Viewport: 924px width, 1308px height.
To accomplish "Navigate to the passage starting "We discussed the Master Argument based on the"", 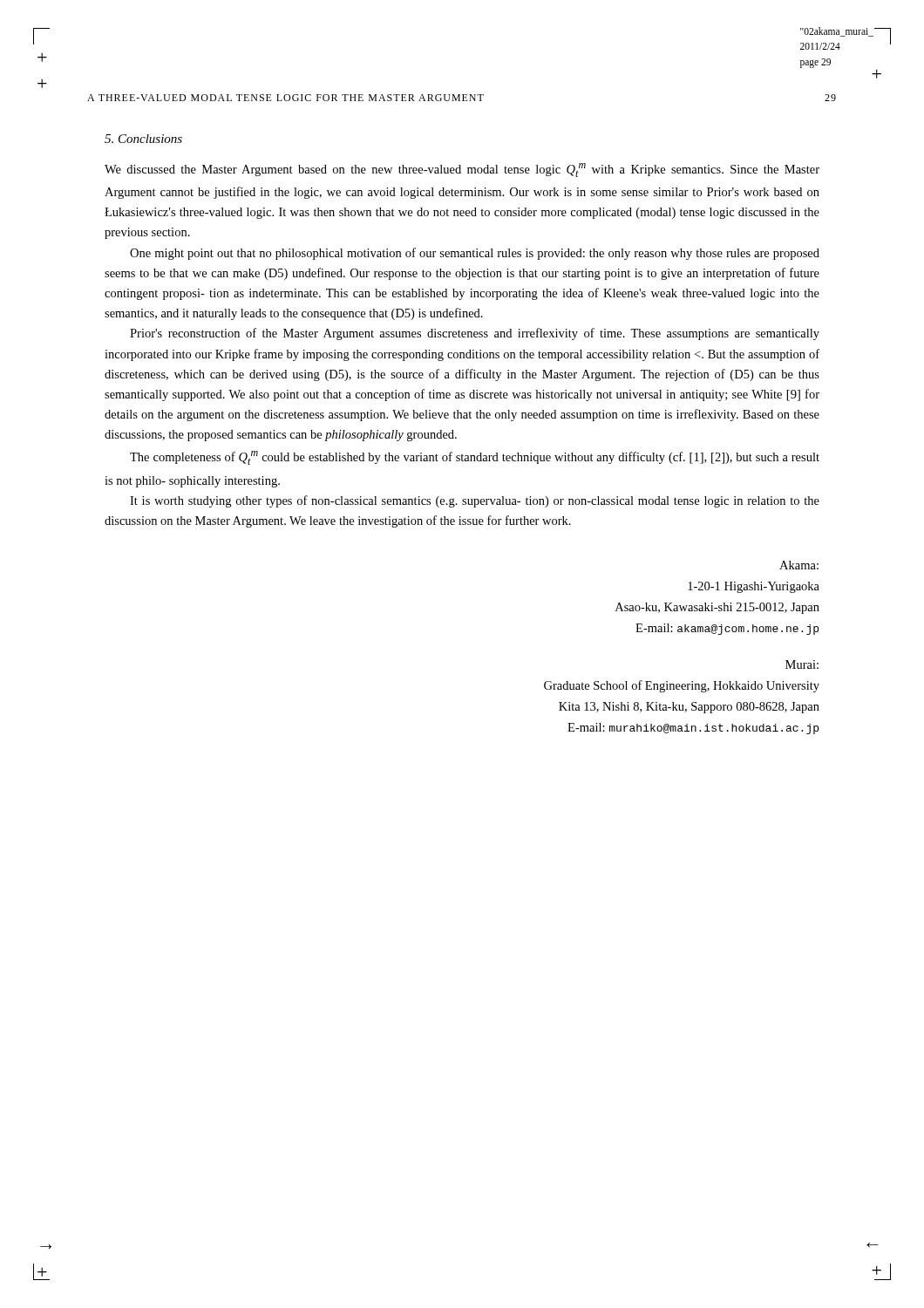I will [x=462, y=344].
